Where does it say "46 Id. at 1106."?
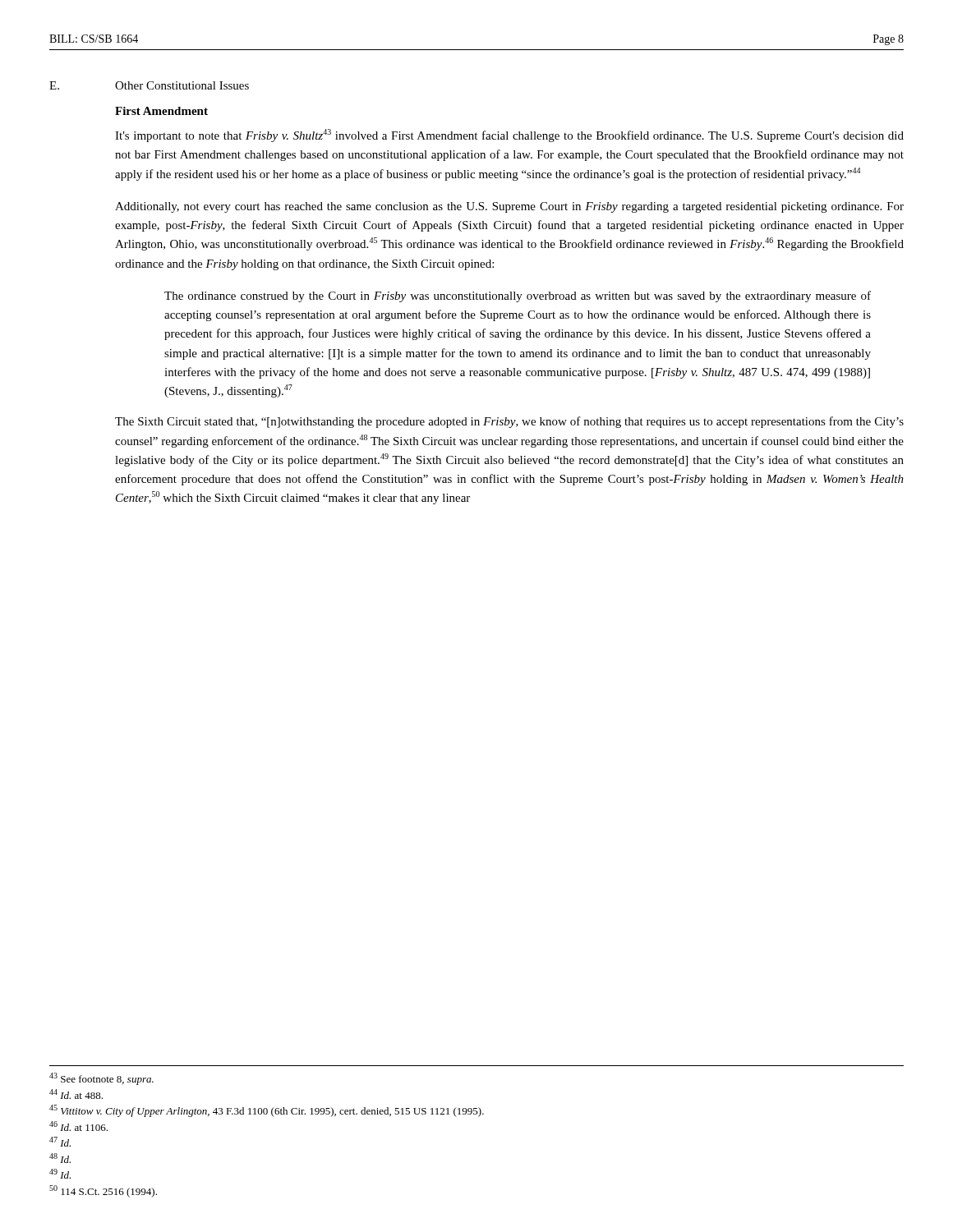Viewport: 953px width, 1232px height. 79,1126
